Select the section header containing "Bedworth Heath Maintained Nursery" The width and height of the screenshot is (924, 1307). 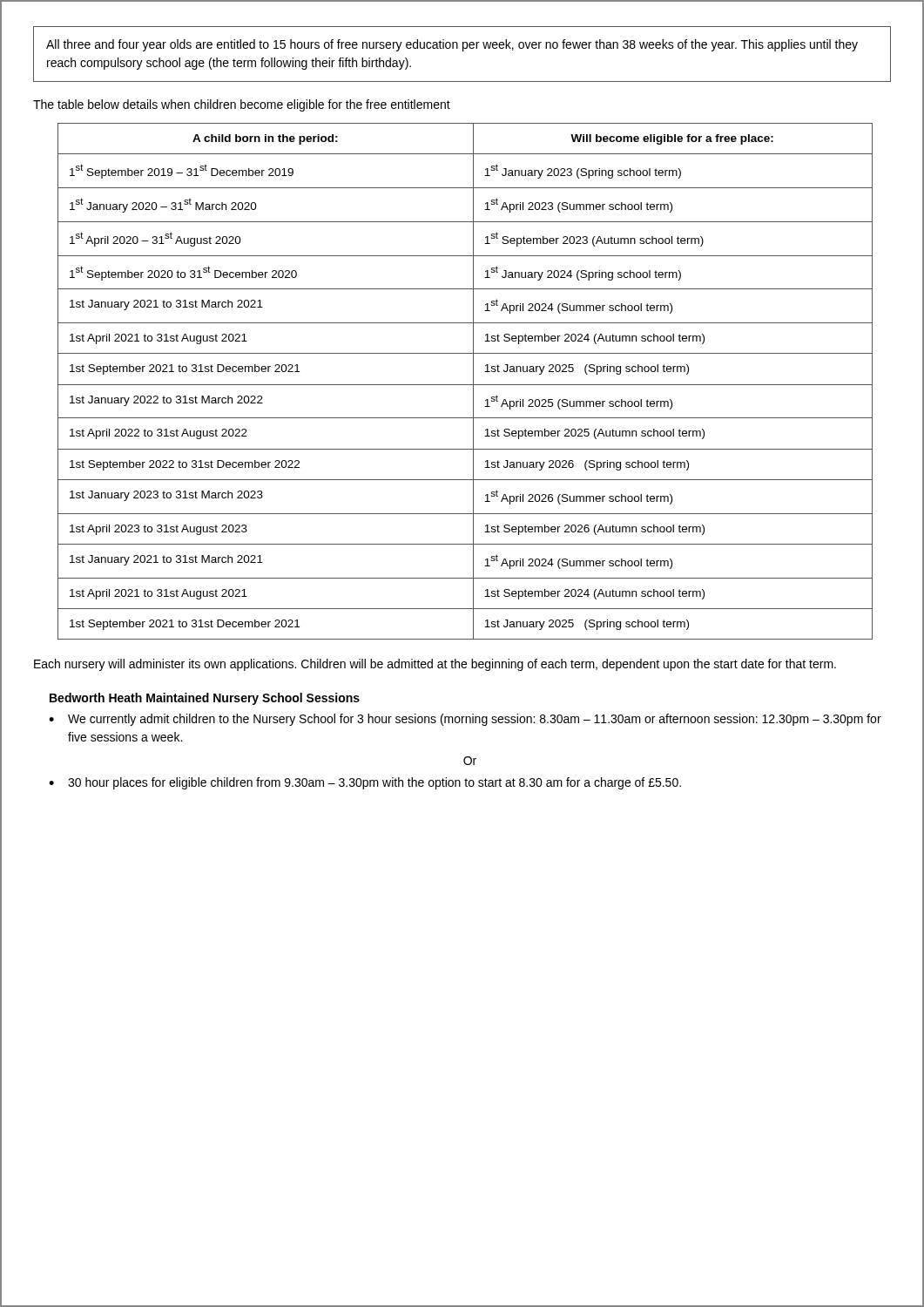tap(204, 698)
